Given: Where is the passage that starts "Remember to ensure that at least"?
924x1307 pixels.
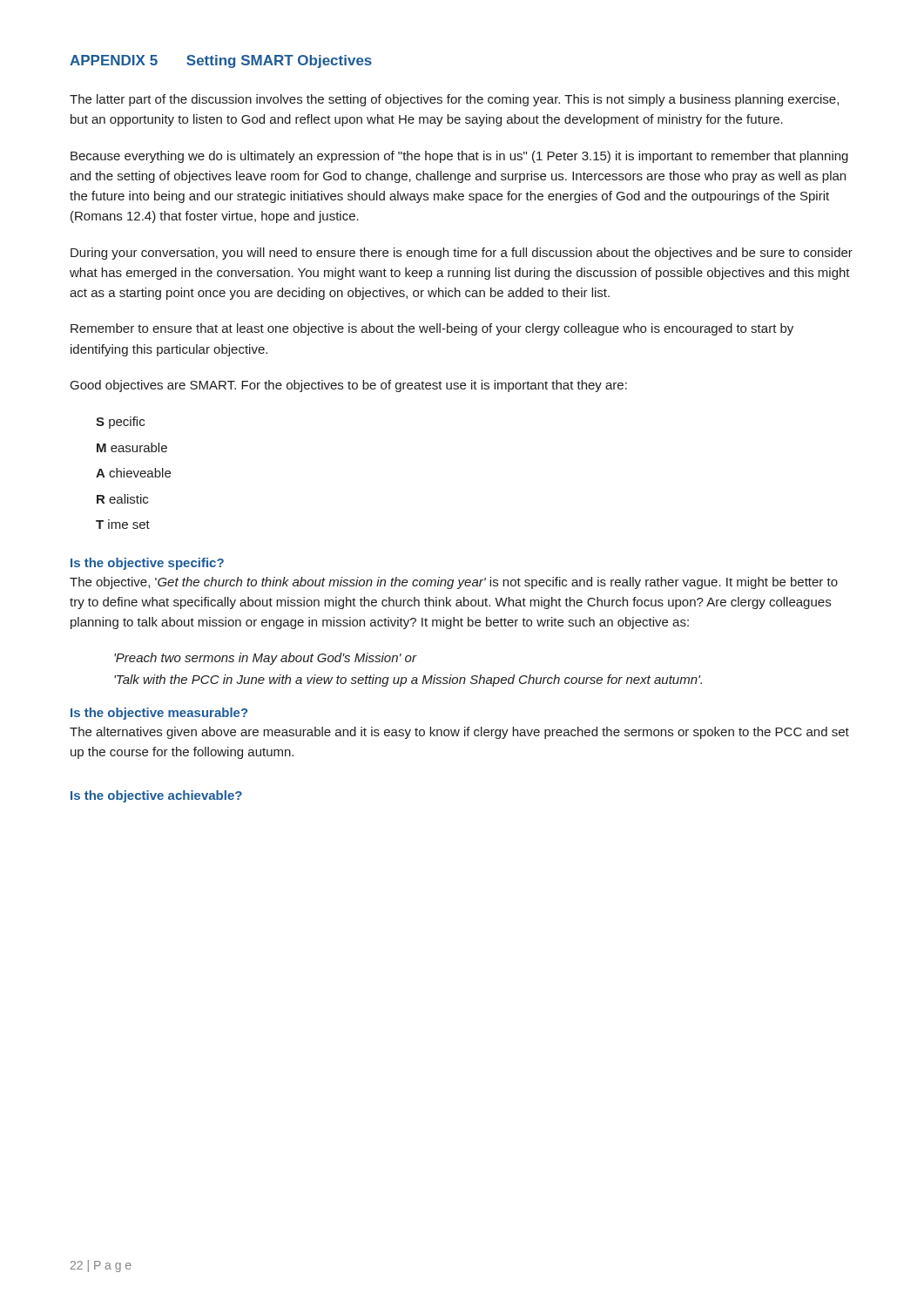Looking at the screenshot, I should (x=462, y=339).
